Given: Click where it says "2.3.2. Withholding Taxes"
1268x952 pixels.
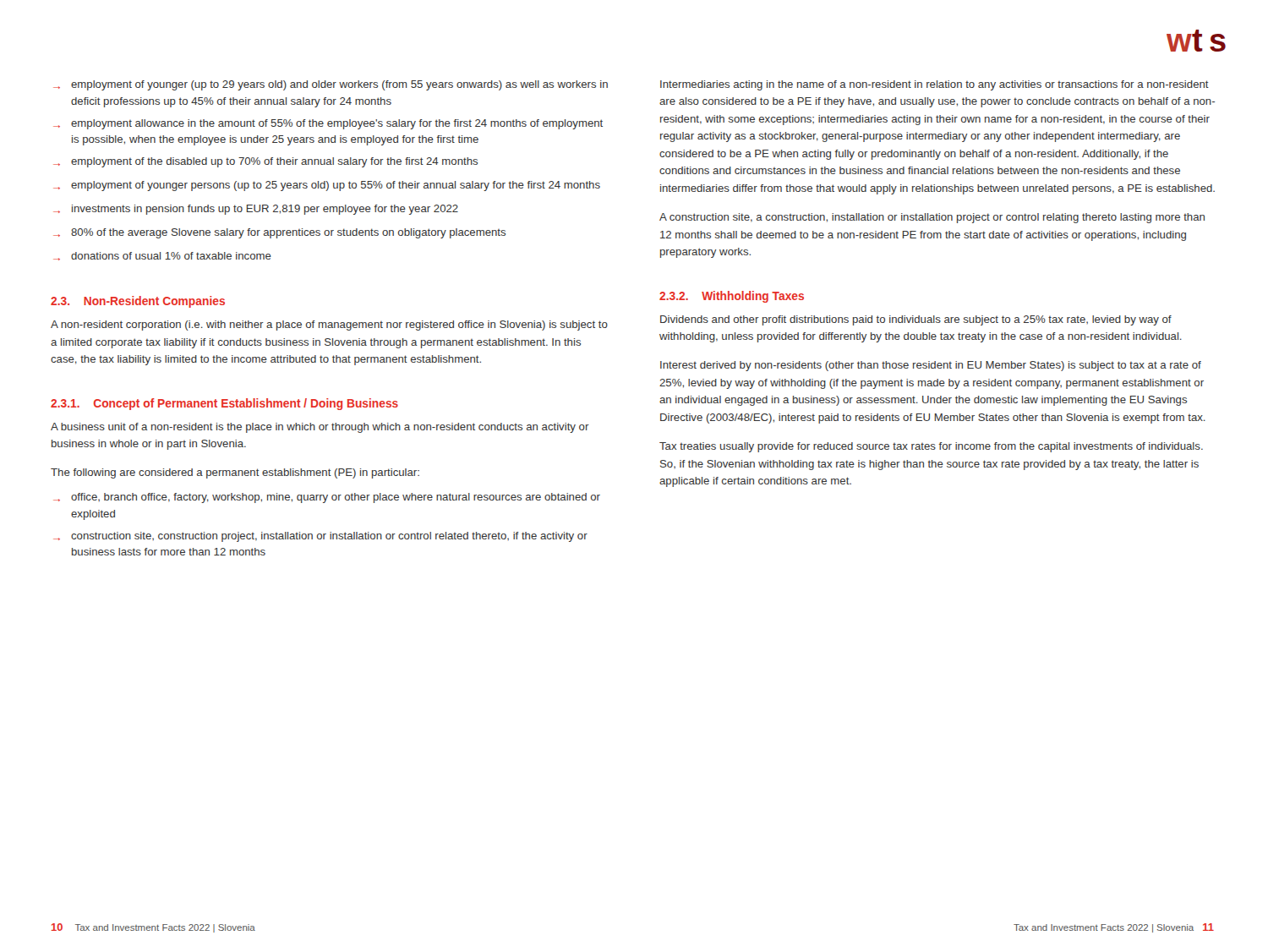Looking at the screenshot, I should (732, 296).
